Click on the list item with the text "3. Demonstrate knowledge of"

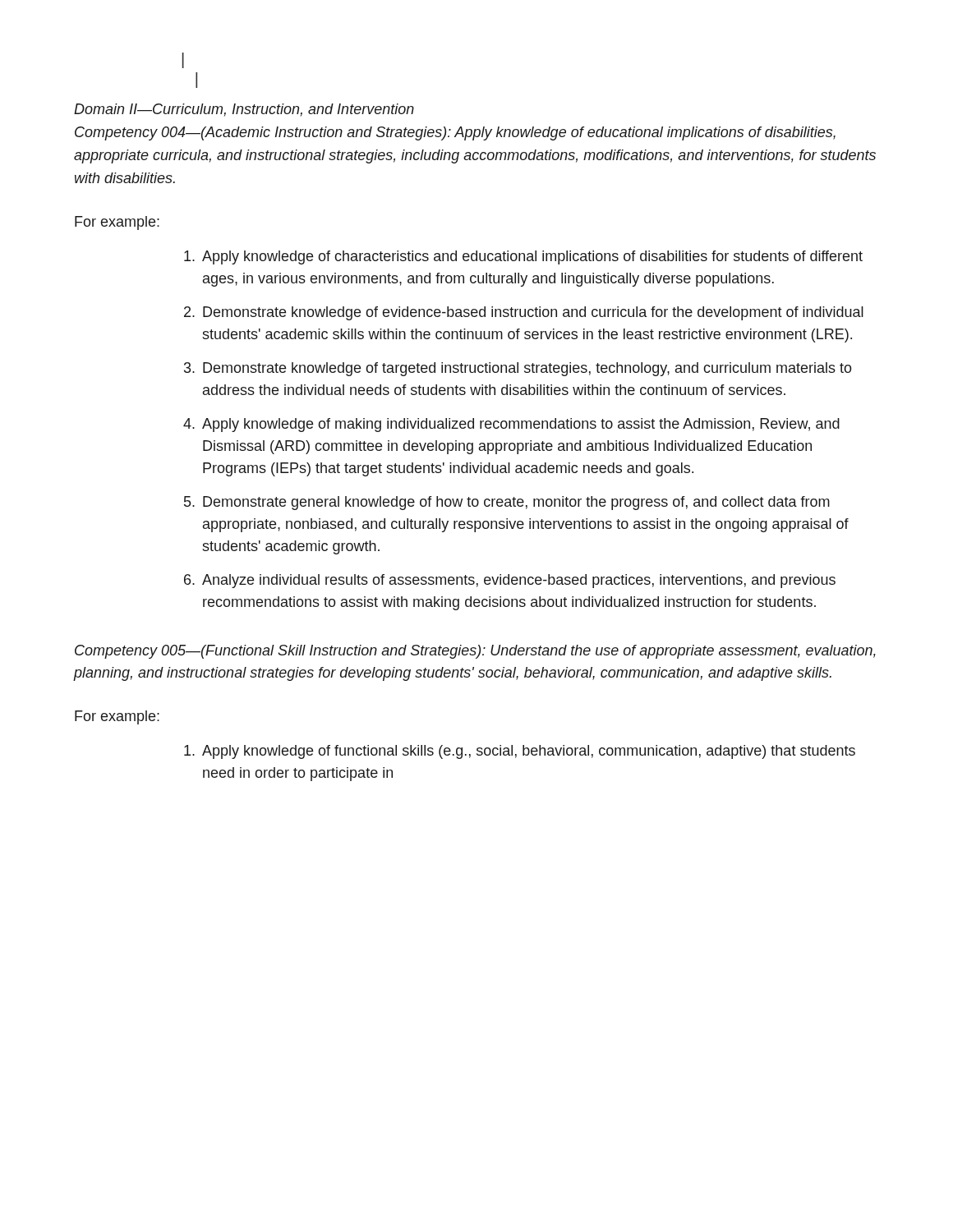click(x=526, y=379)
